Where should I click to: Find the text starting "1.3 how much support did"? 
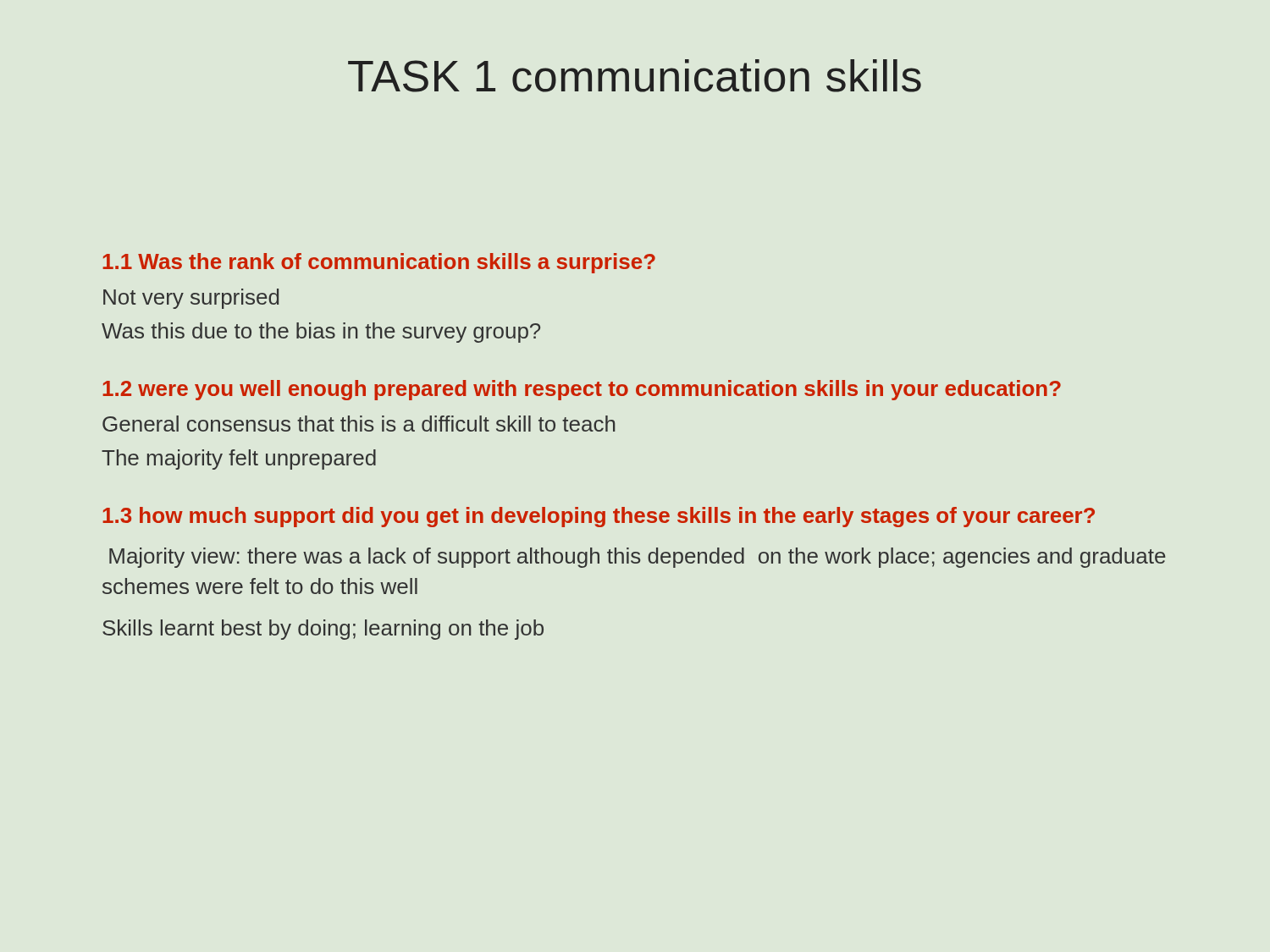[x=599, y=515]
